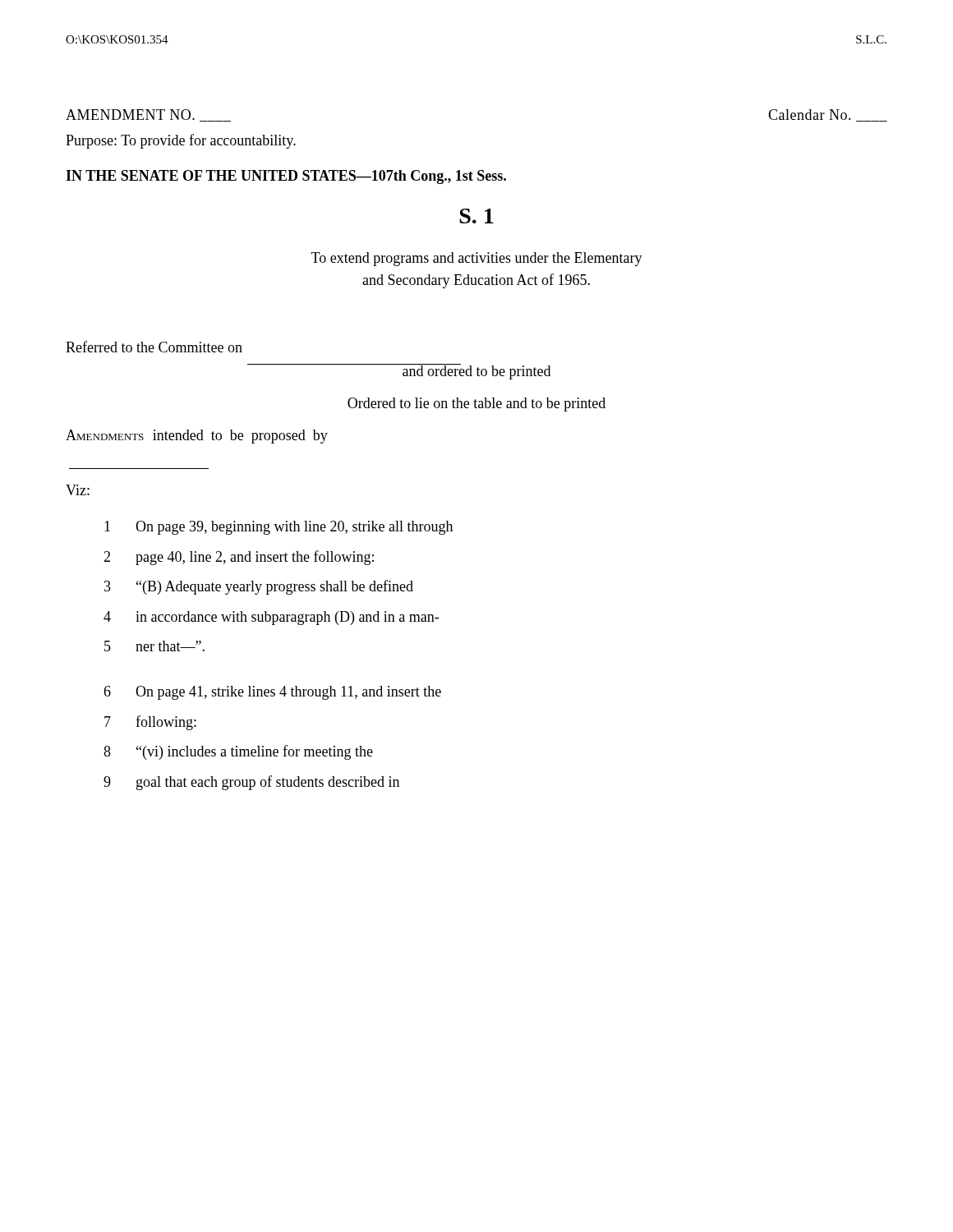Screen dimensions: 1232x953
Task: Locate the list item that says "2 page 40, line 2, and insert"
Action: click(239, 558)
